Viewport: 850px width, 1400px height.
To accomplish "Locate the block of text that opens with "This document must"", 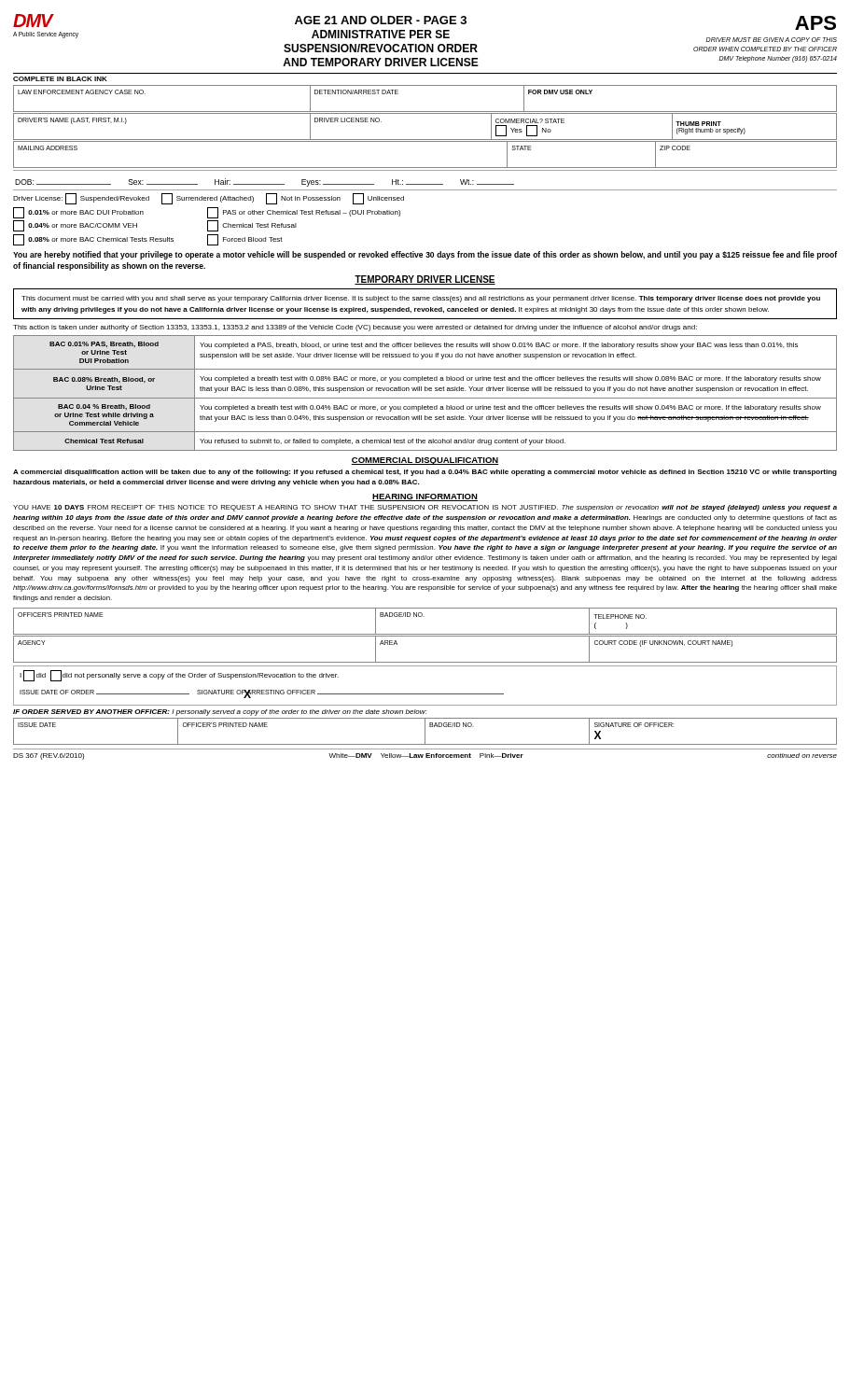I will coord(421,304).
